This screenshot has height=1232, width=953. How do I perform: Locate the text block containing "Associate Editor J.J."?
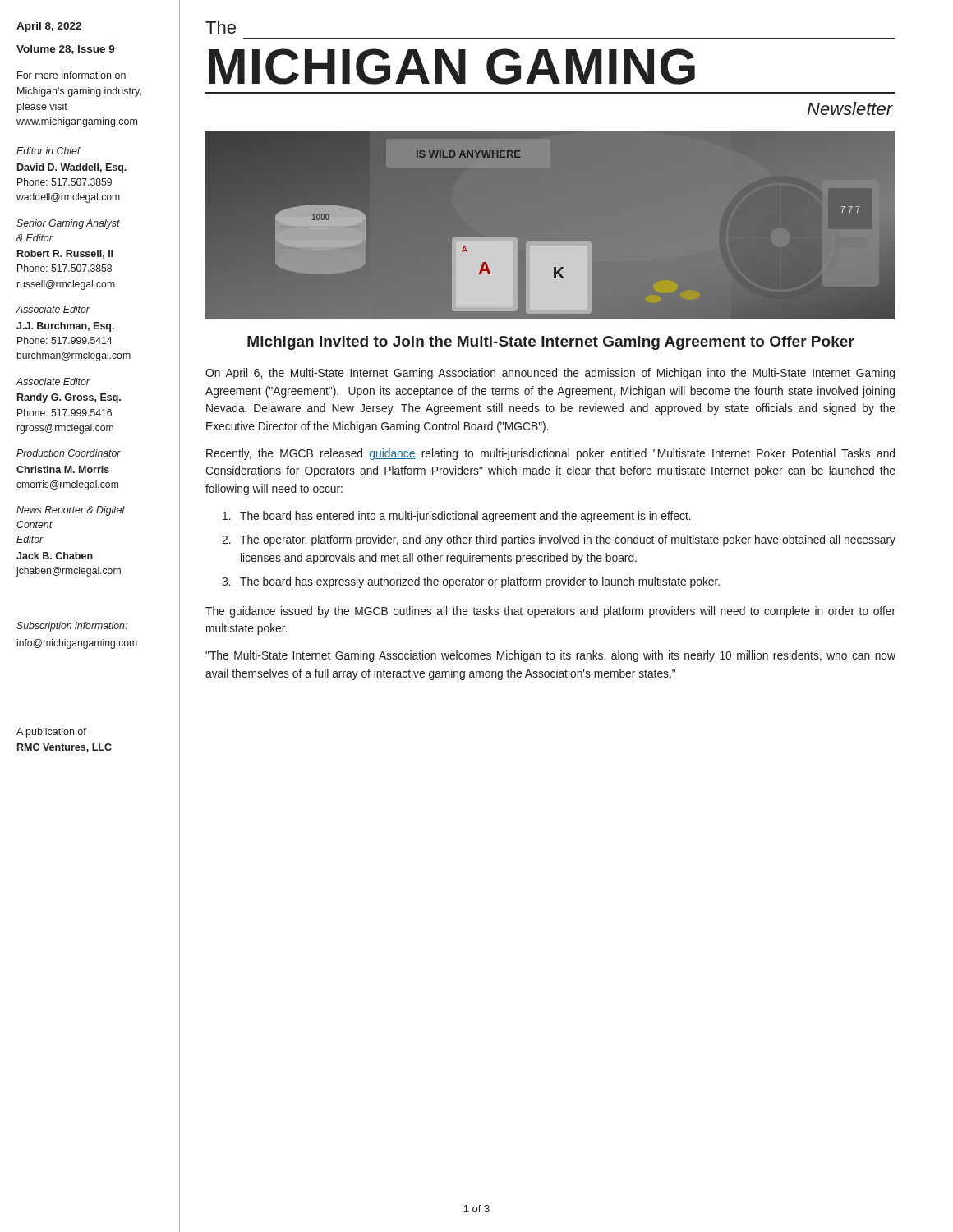(88, 333)
